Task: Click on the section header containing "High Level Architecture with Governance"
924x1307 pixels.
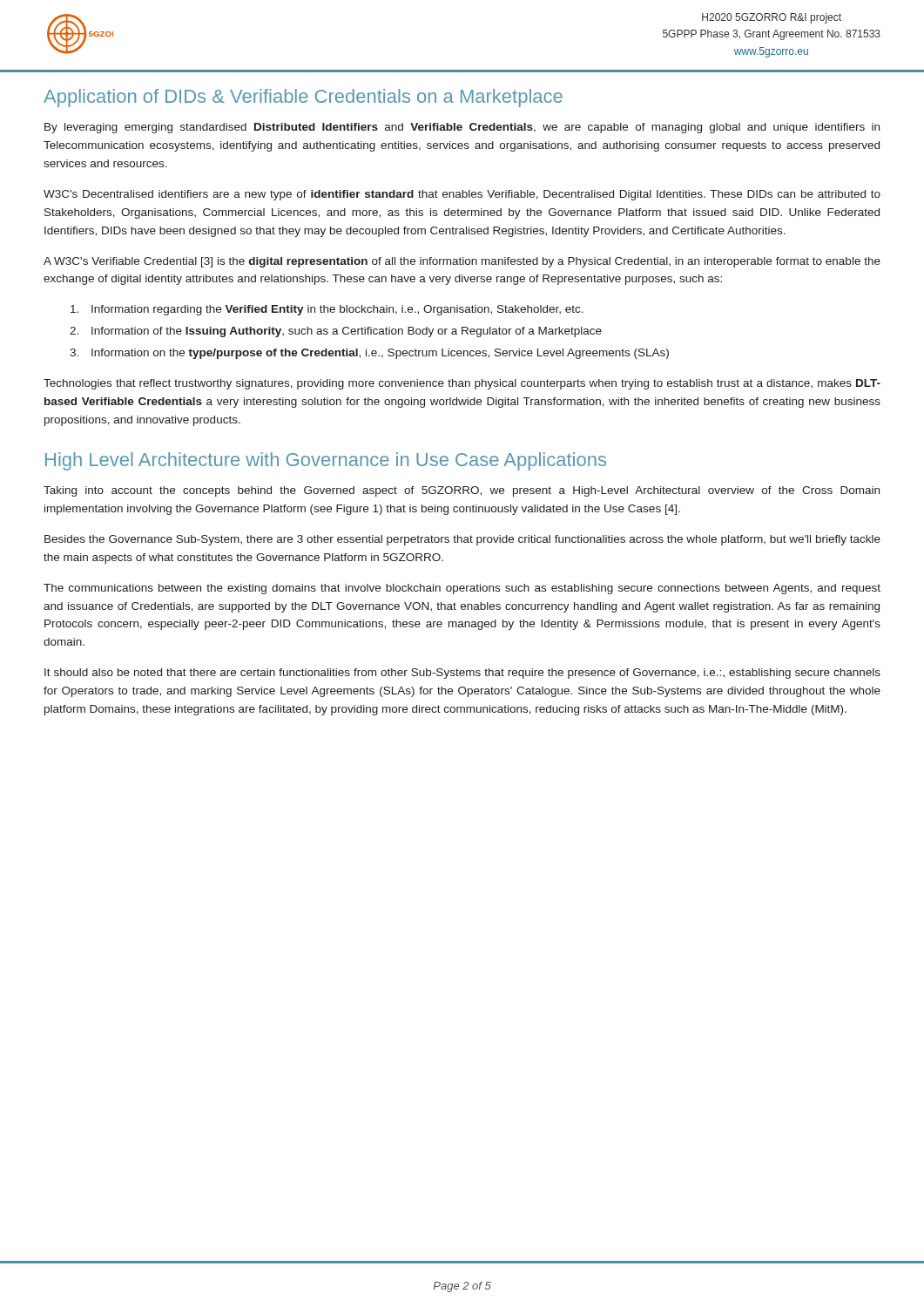Action: (462, 456)
